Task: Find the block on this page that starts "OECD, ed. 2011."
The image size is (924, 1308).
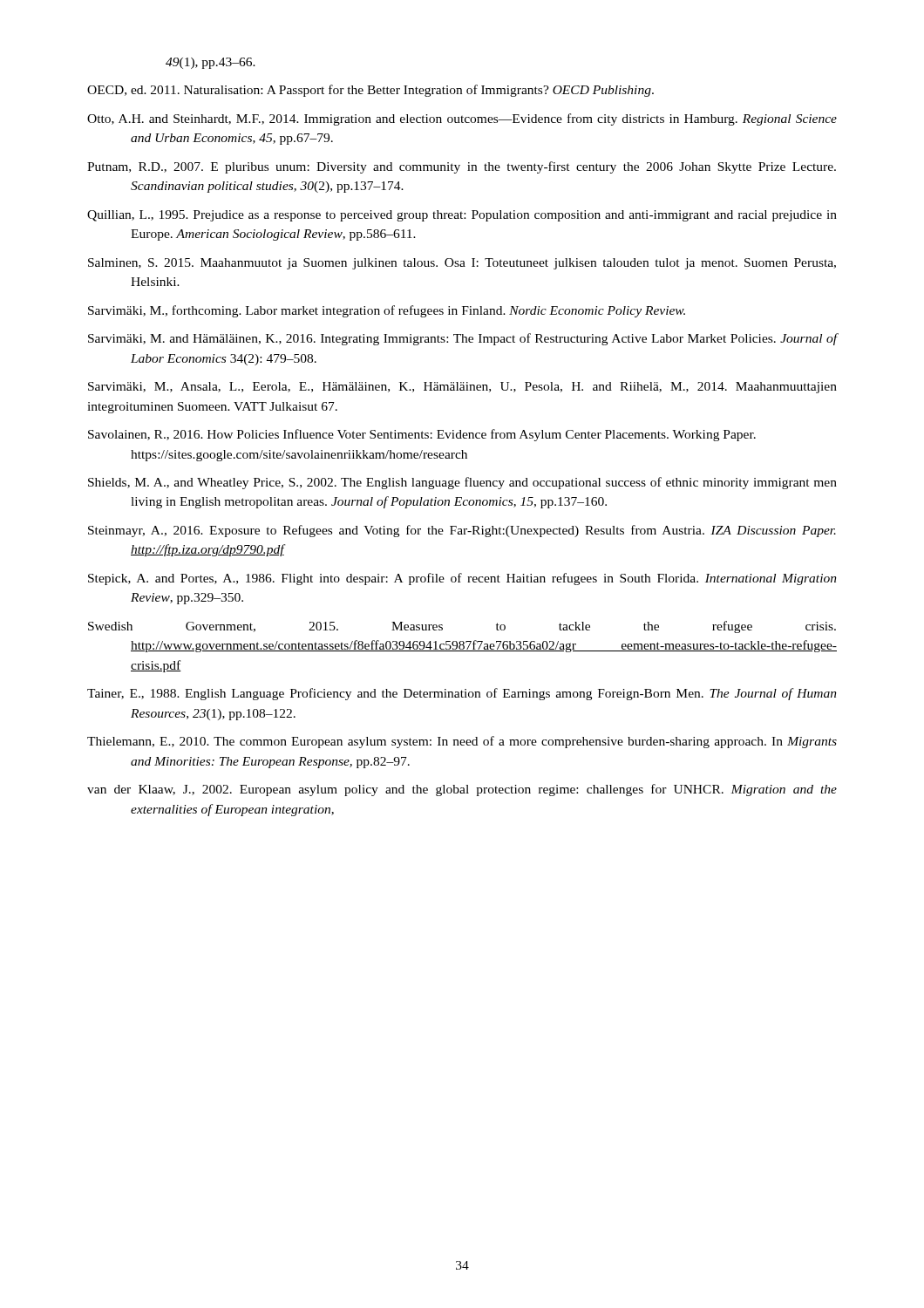Action: tap(371, 90)
